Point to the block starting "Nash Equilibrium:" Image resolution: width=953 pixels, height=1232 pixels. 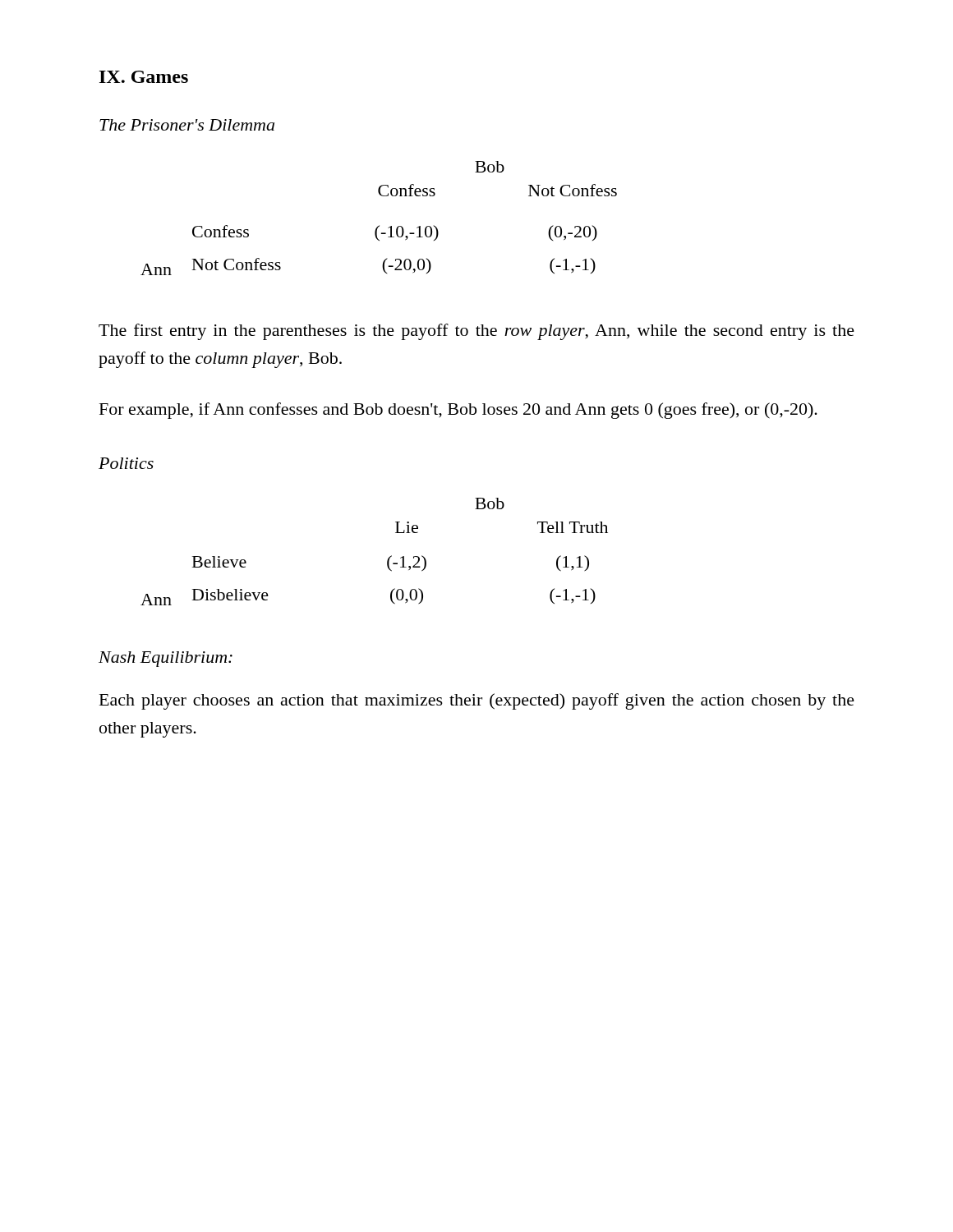click(x=166, y=657)
